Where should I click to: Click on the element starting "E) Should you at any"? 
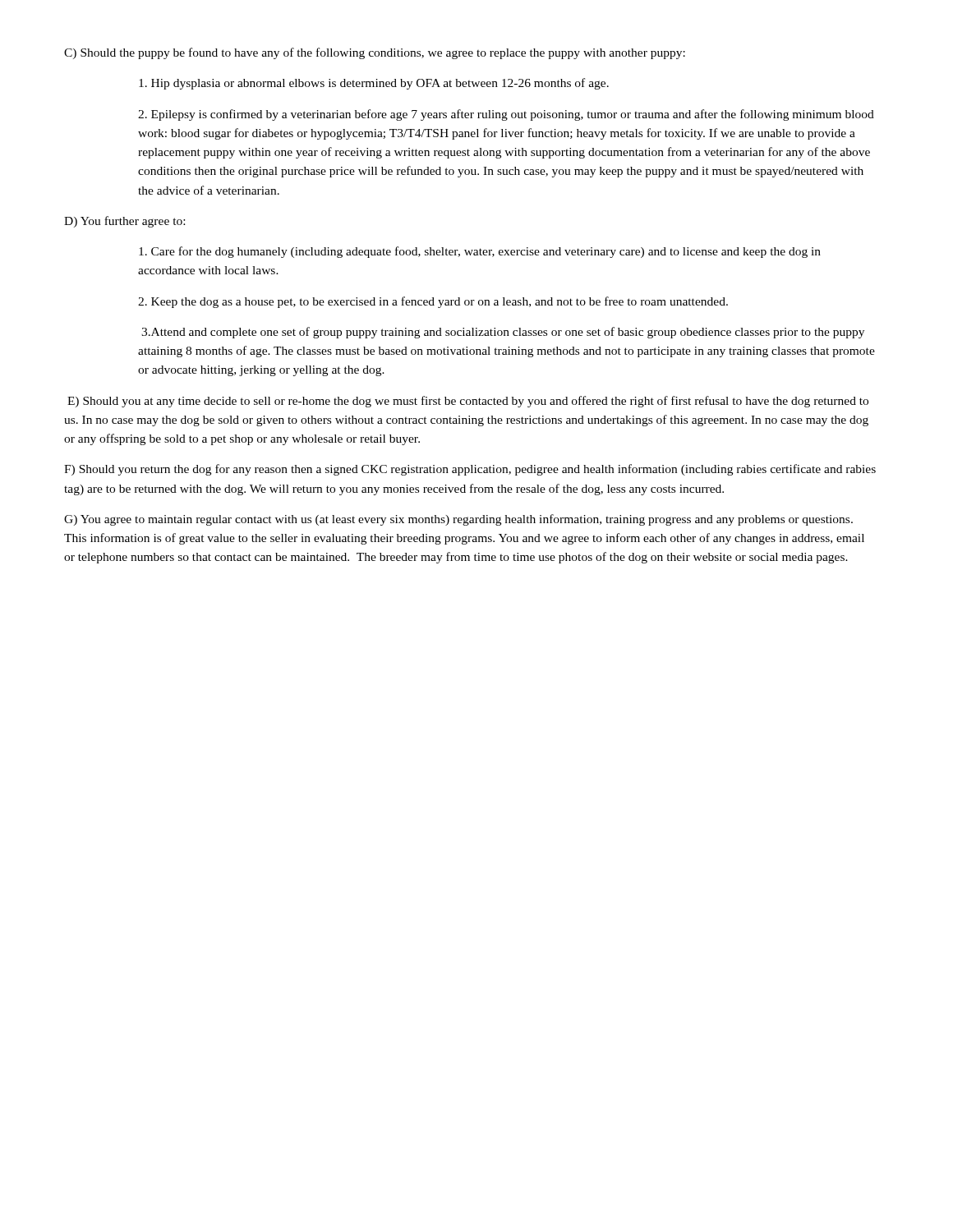point(467,419)
